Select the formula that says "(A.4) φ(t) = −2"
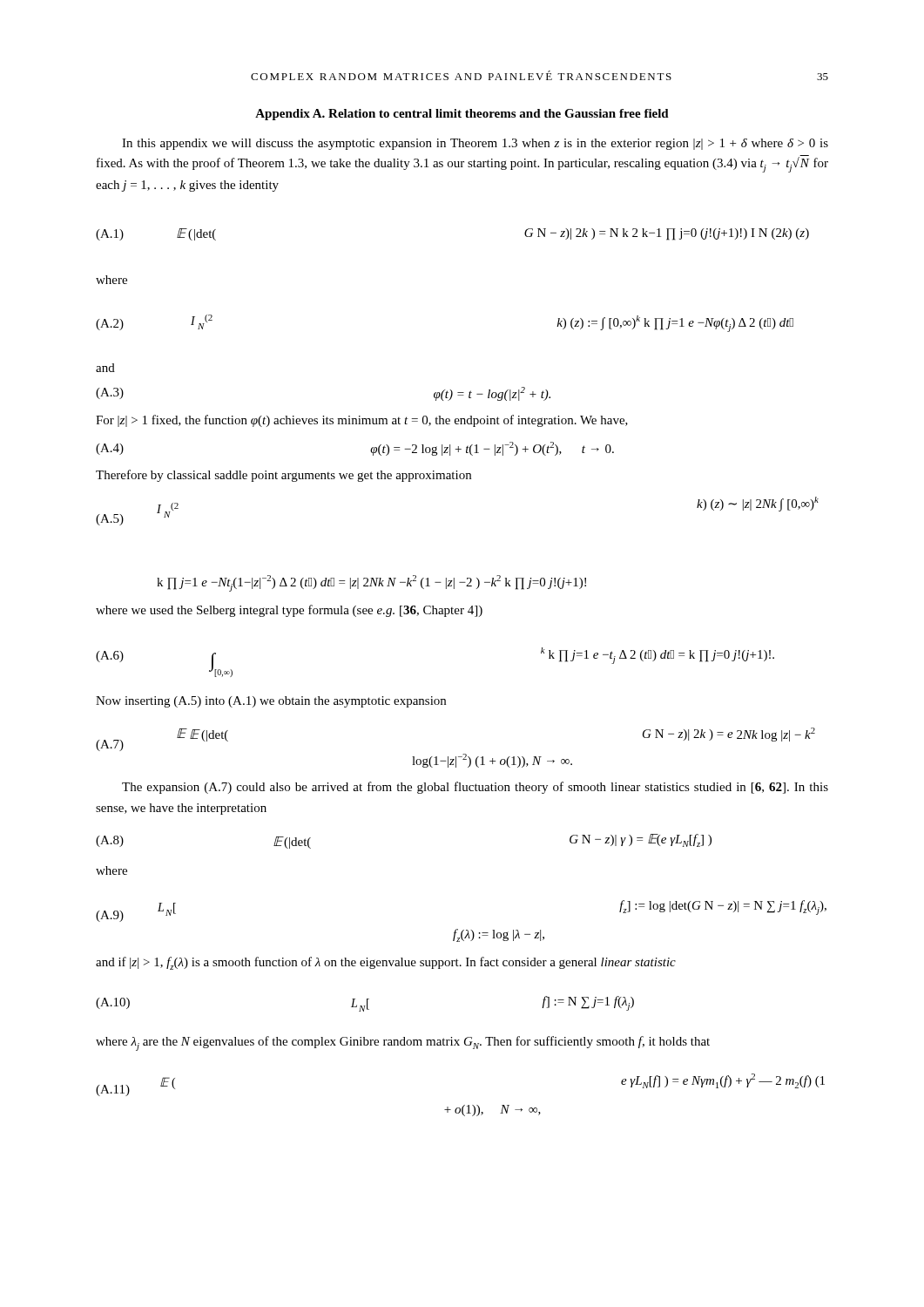The height and width of the screenshot is (1307, 924). click(462, 448)
